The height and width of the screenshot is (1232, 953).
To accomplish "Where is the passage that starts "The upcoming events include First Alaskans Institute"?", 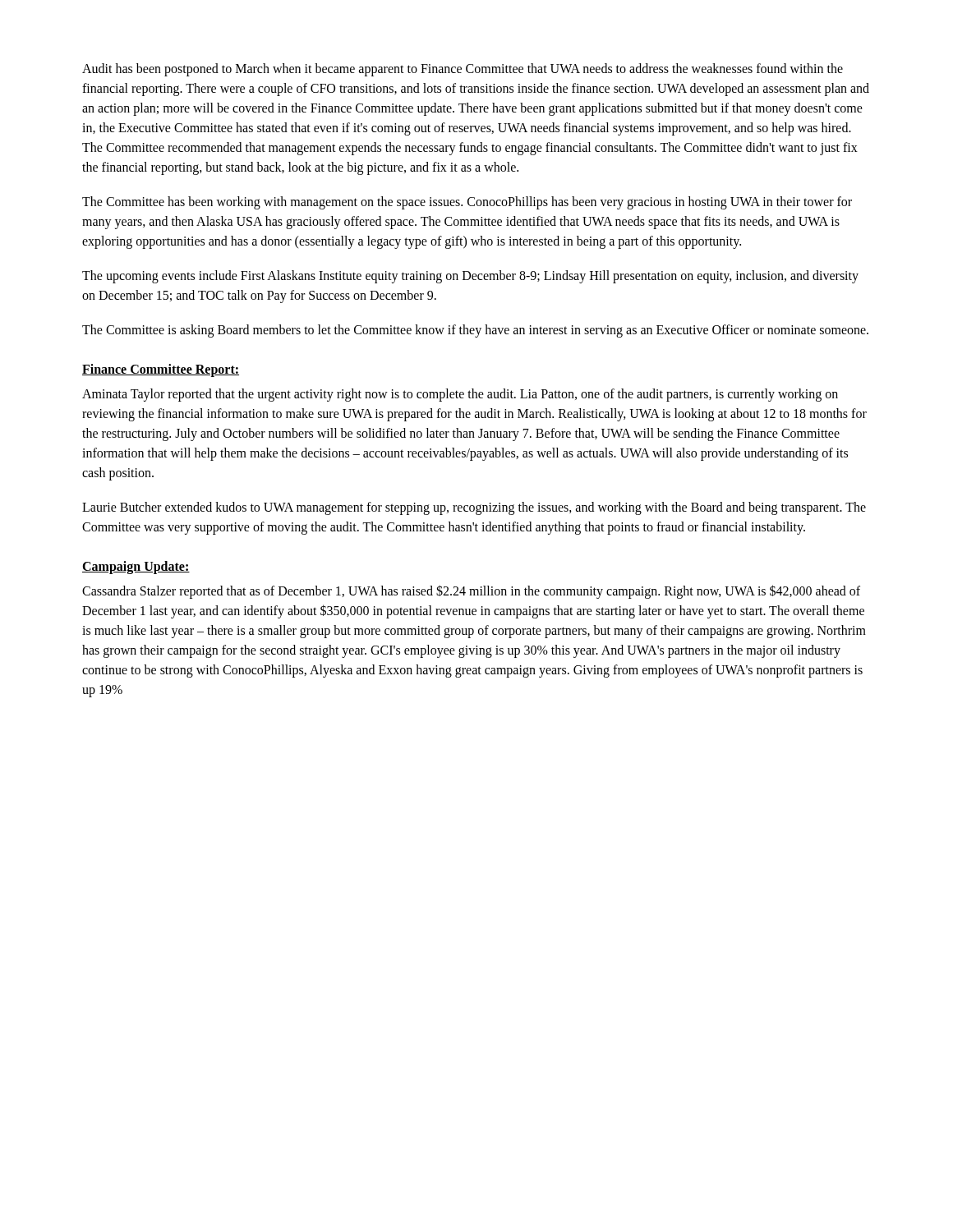I will (x=470, y=285).
